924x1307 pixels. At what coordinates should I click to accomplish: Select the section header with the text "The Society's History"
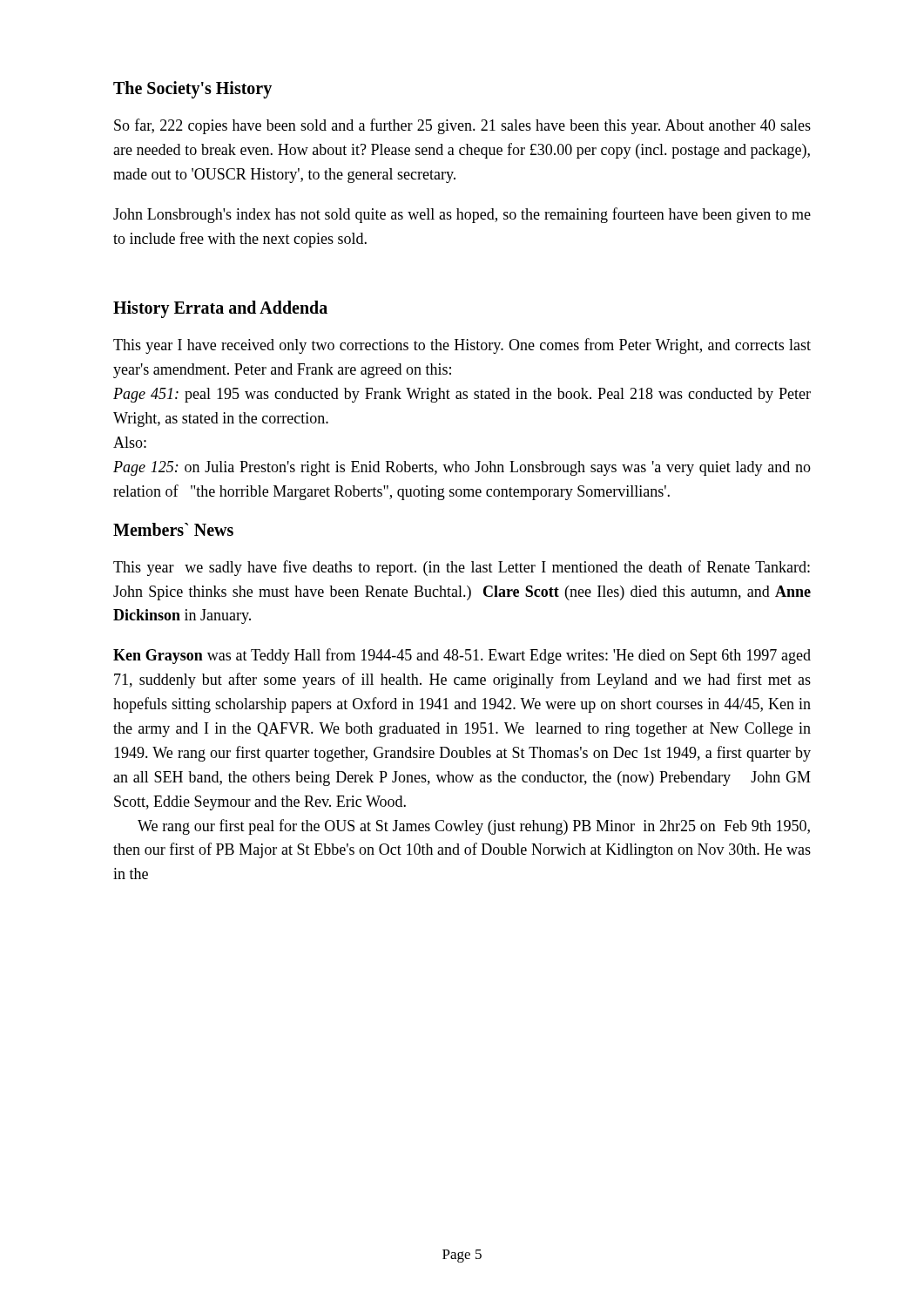[193, 88]
